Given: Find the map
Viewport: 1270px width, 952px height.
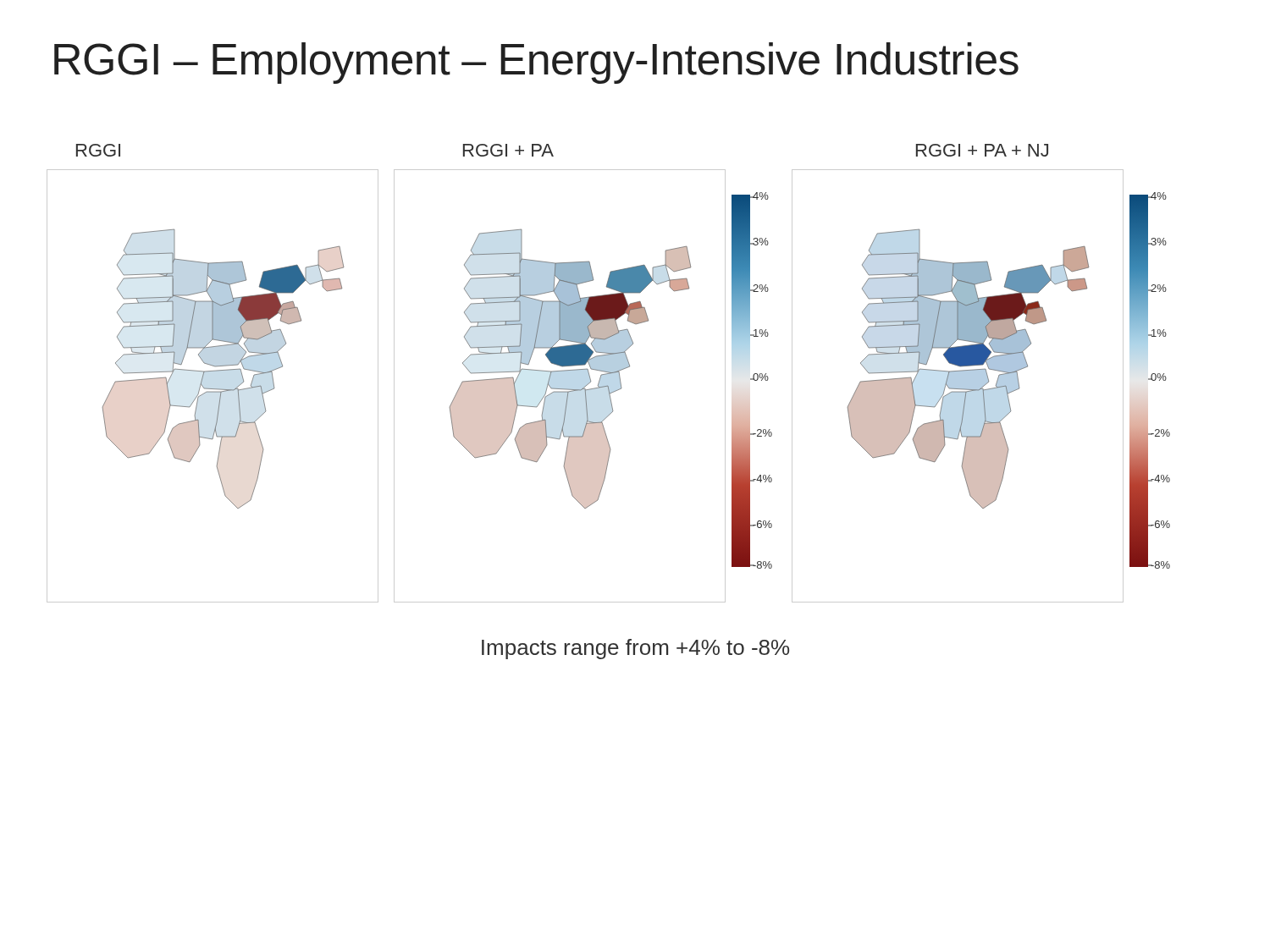Looking at the screenshot, I should click(610, 386).
